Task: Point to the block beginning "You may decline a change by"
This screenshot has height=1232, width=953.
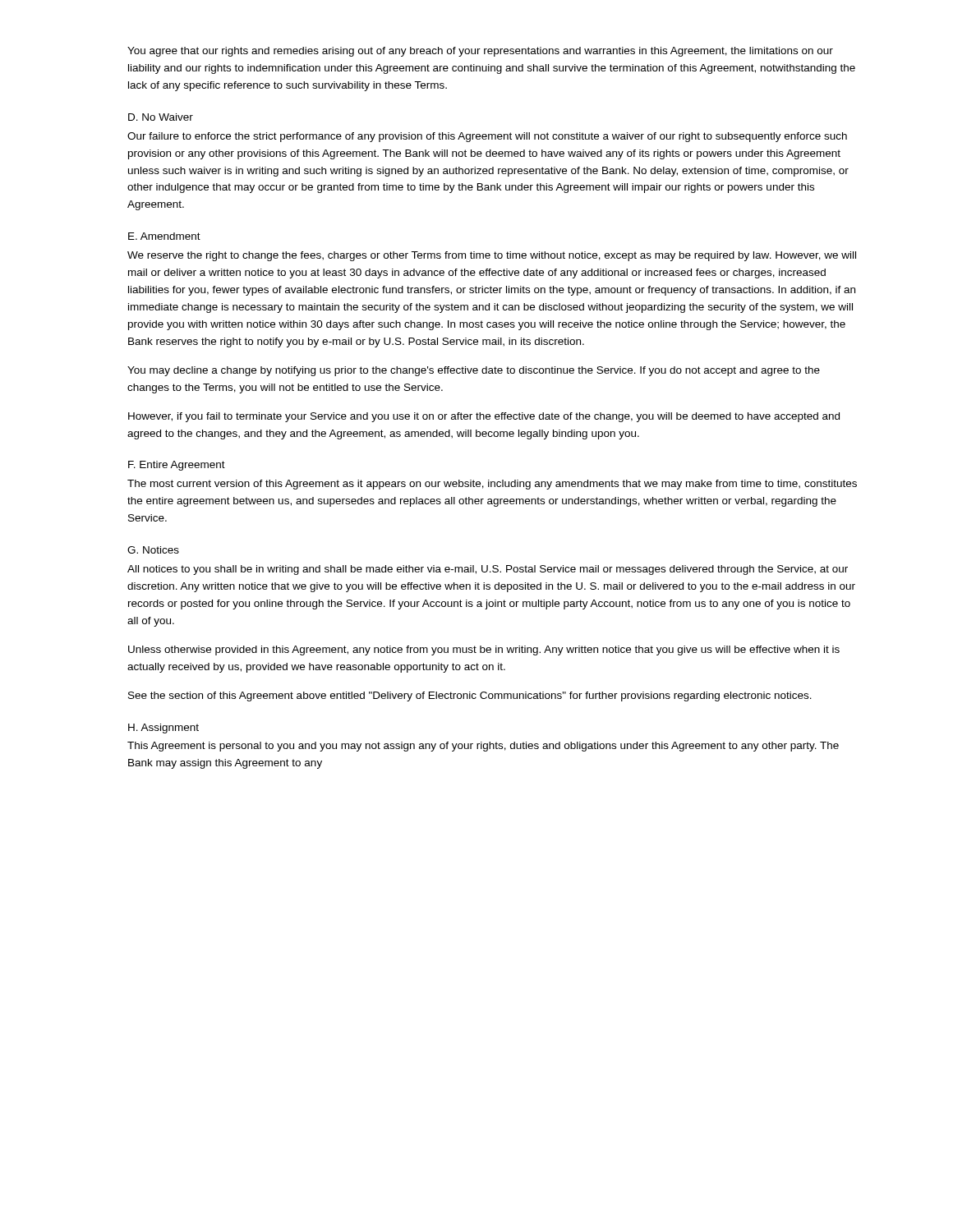Action: (x=474, y=378)
